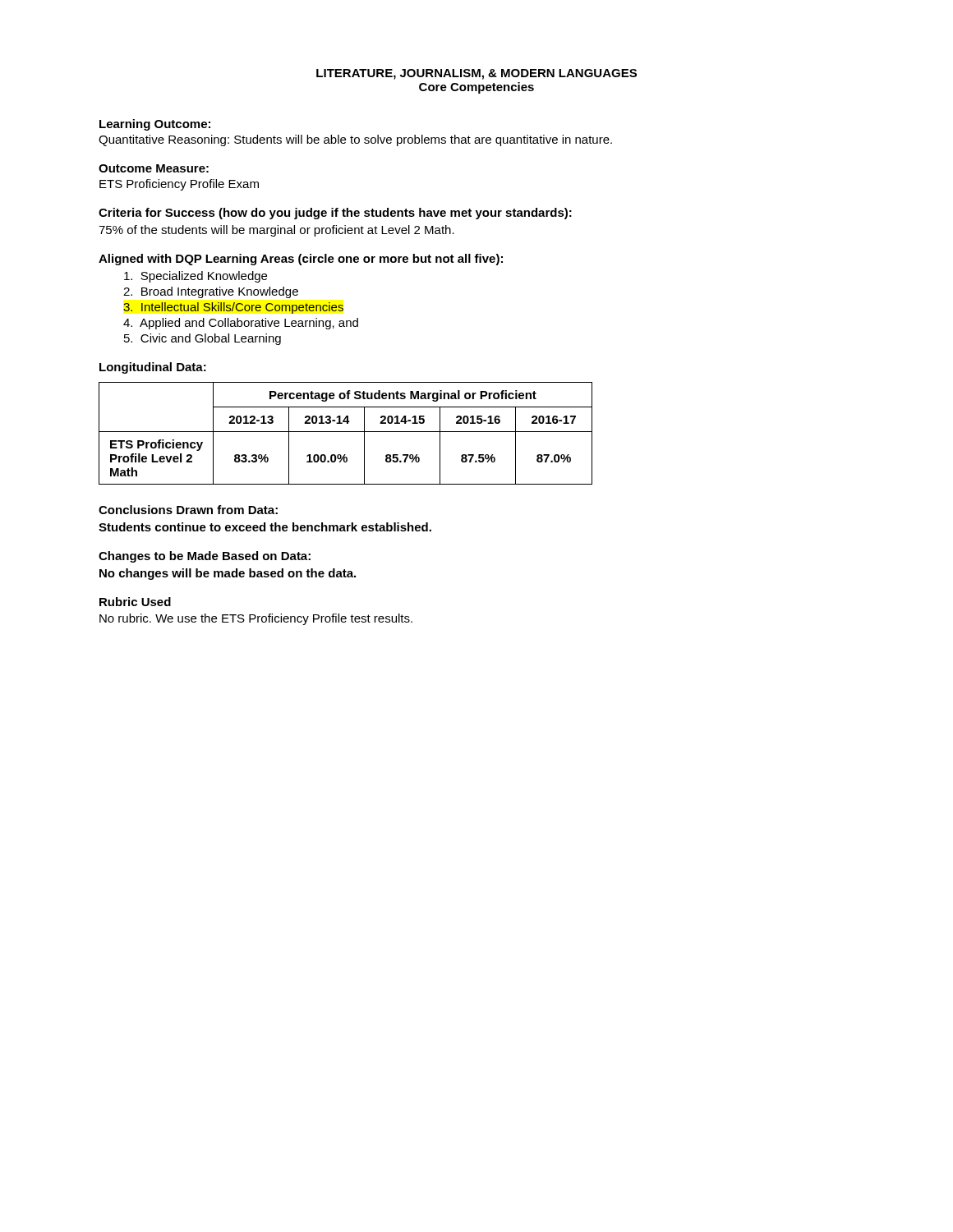Screen dimensions: 1232x953
Task: Find the passage starting "5. Civic and Global Learning"
Action: 202,338
